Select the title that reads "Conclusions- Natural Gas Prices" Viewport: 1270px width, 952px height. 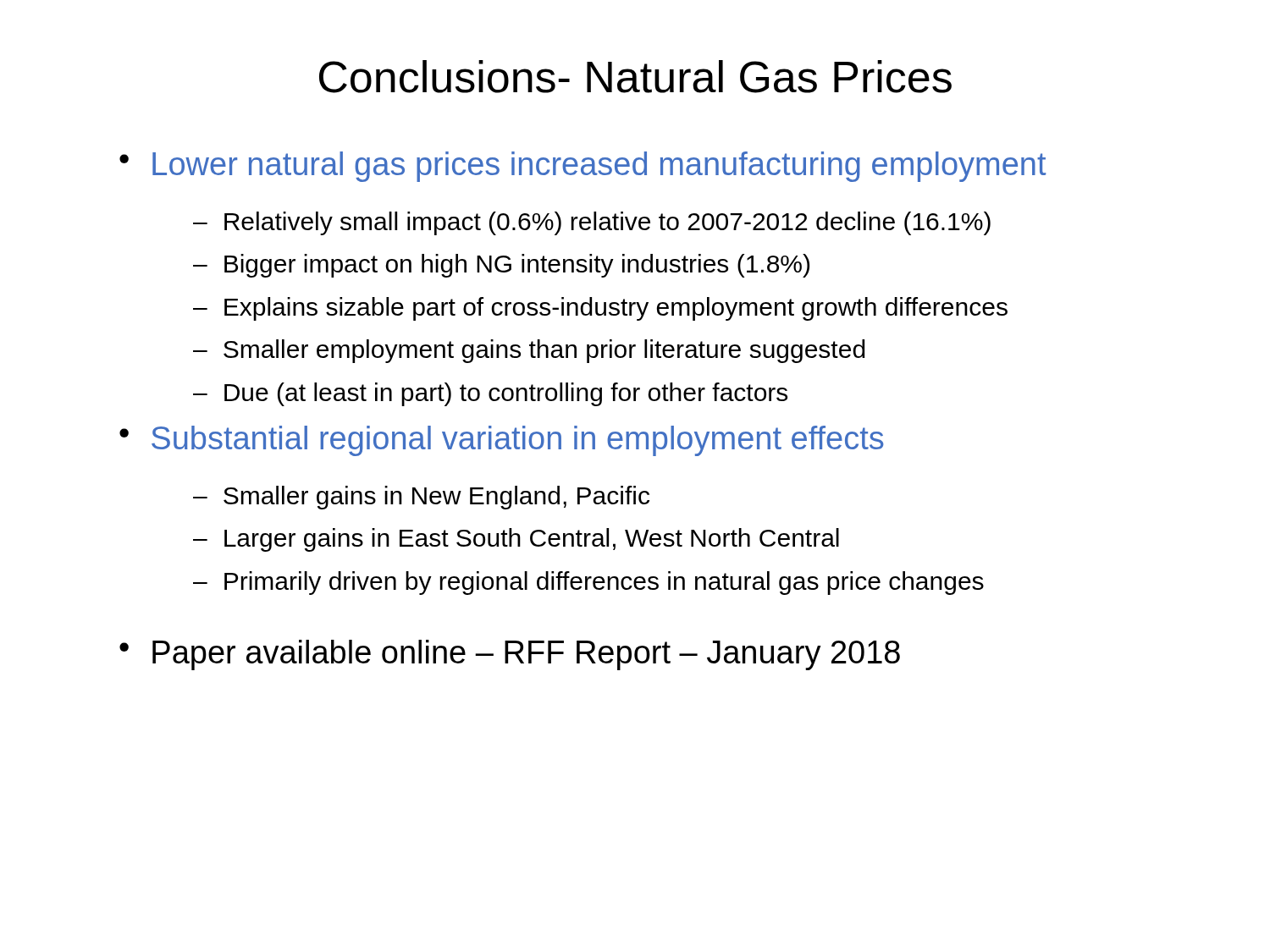[x=635, y=77]
